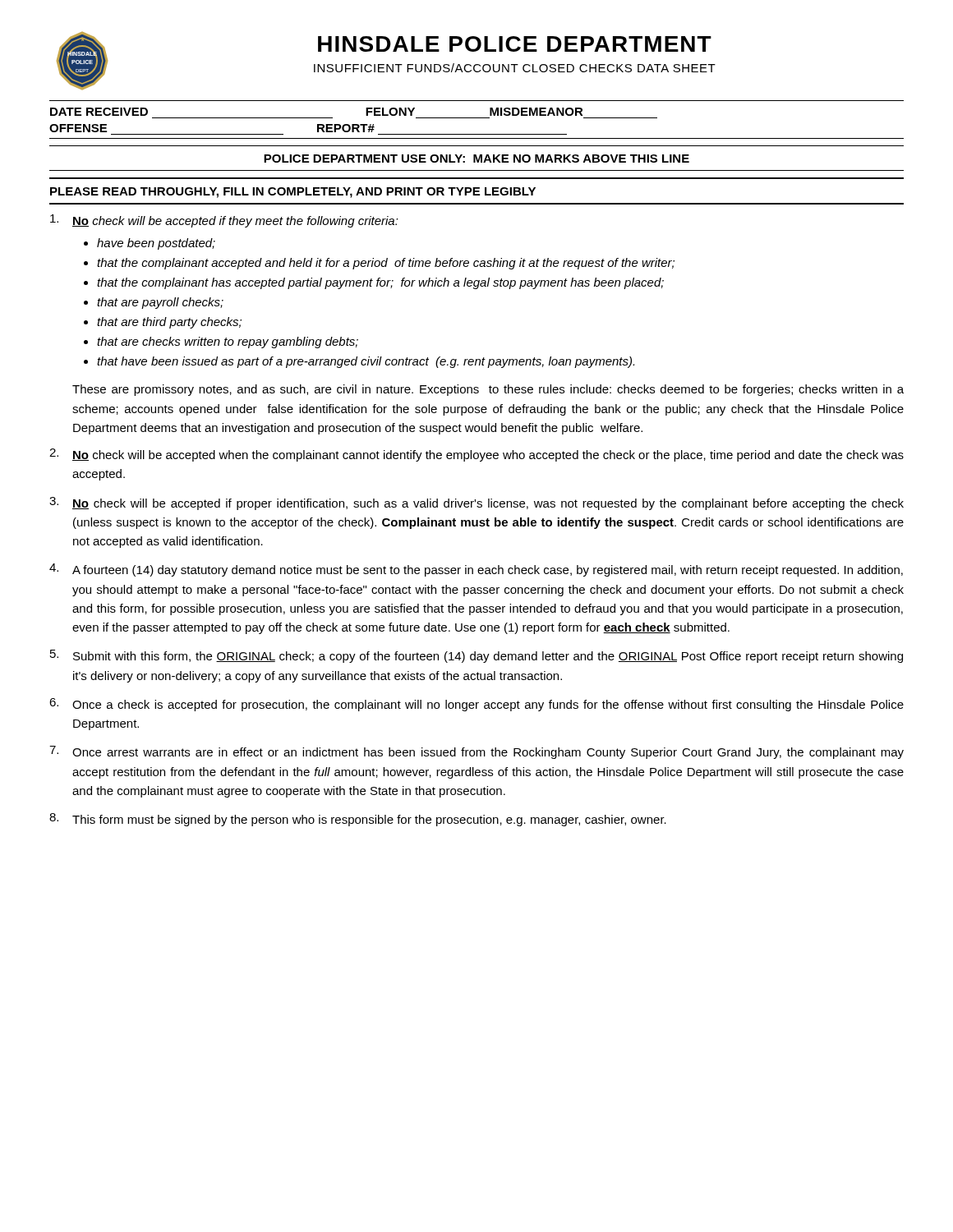Screen dimensions: 1232x953
Task: Click on the text block starting "2. No check will be"
Action: pyautogui.click(x=476, y=464)
